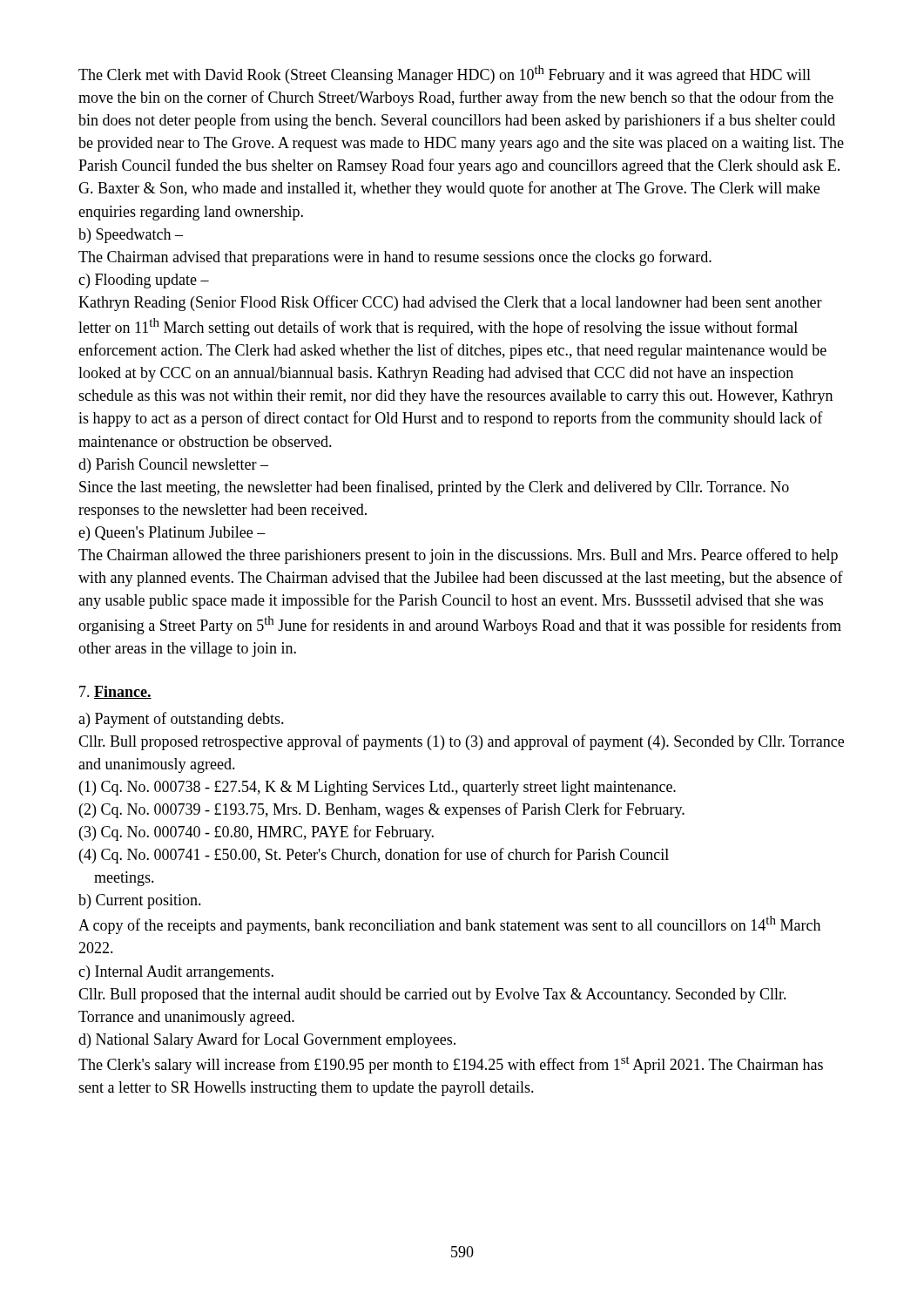Click the passage that begins "d) Parish Council newsletter"

[173, 466]
